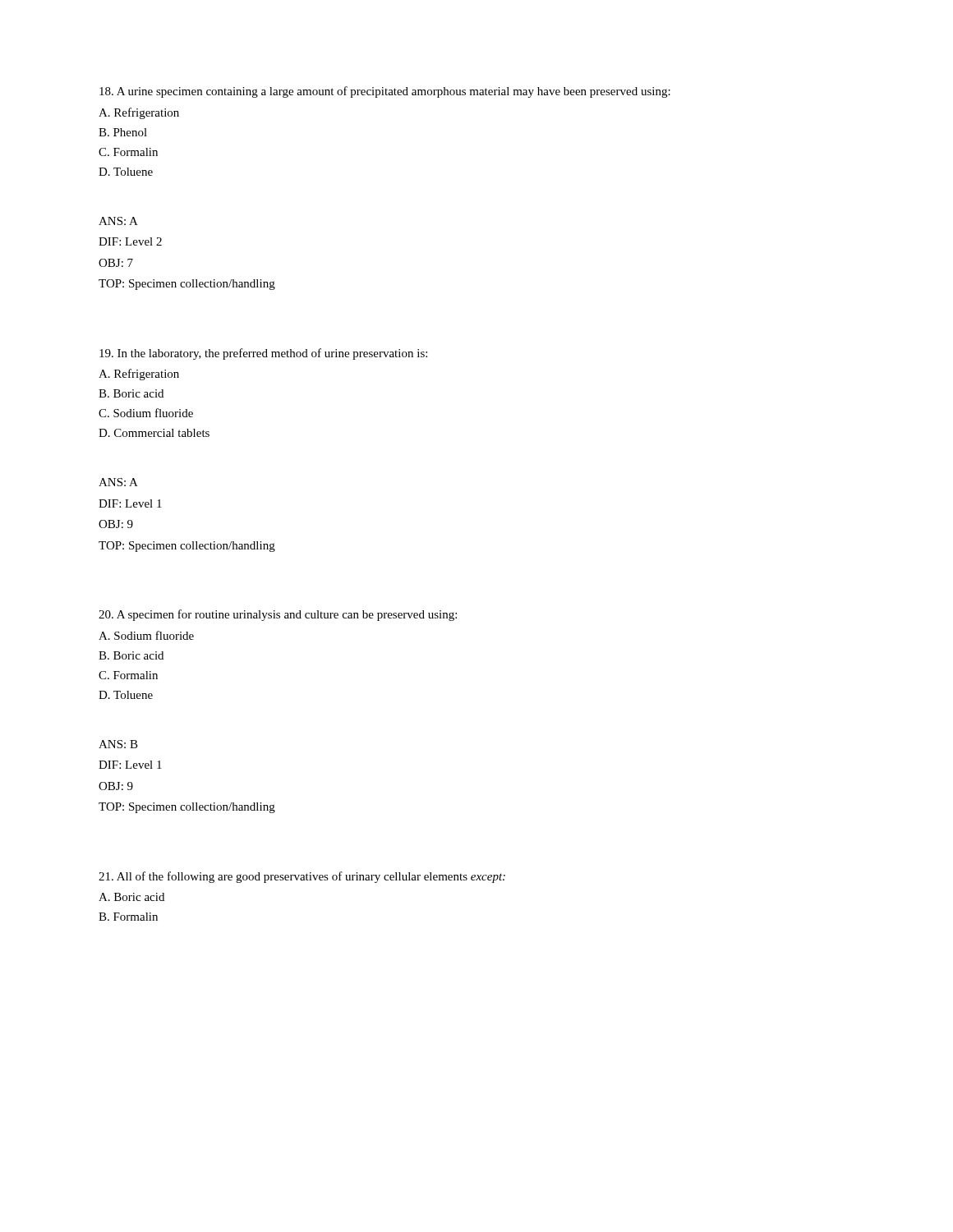Select the list item that says "B. Formalin"
The height and width of the screenshot is (1232, 953).
128,917
